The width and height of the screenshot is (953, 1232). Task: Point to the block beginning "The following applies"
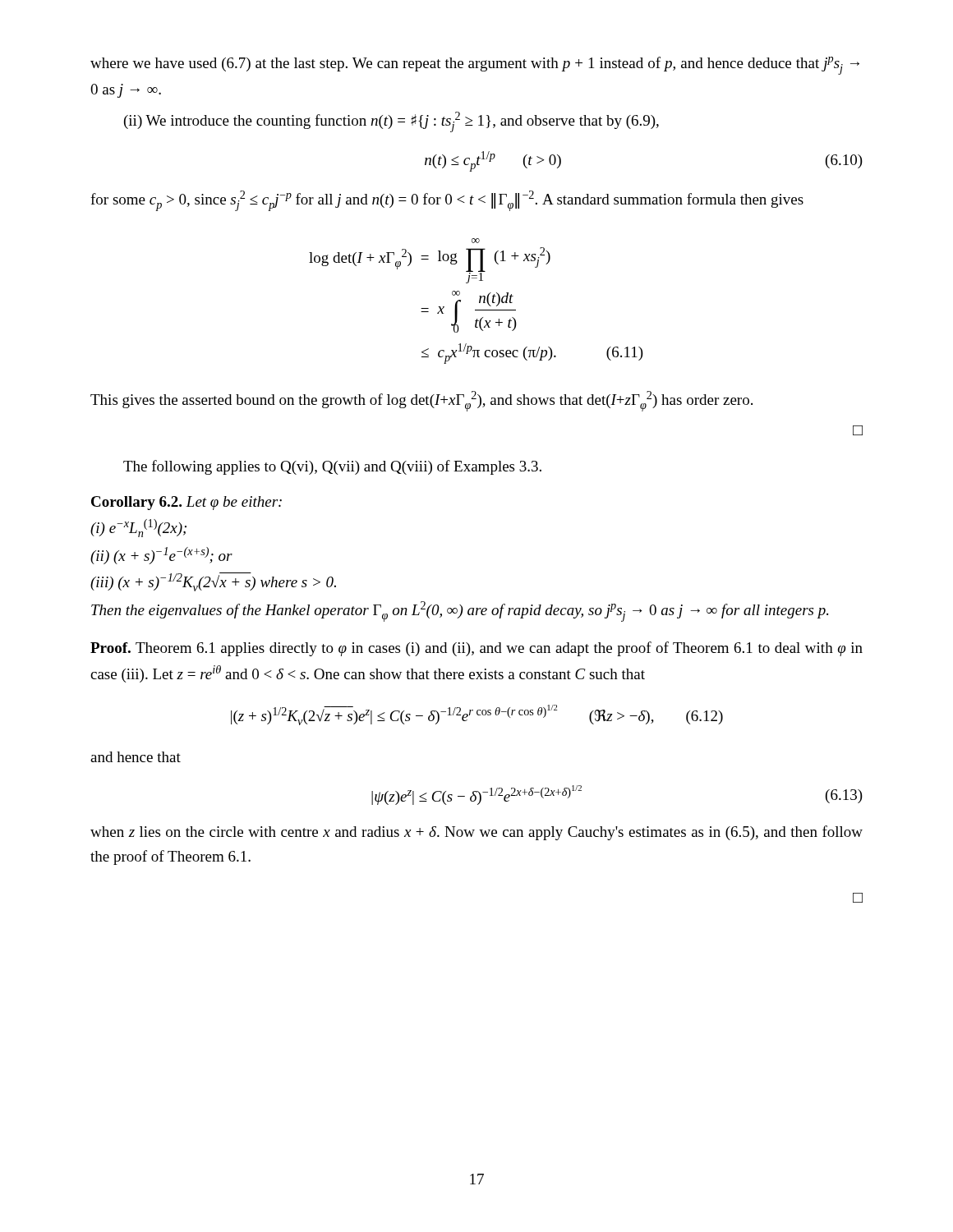tap(333, 466)
